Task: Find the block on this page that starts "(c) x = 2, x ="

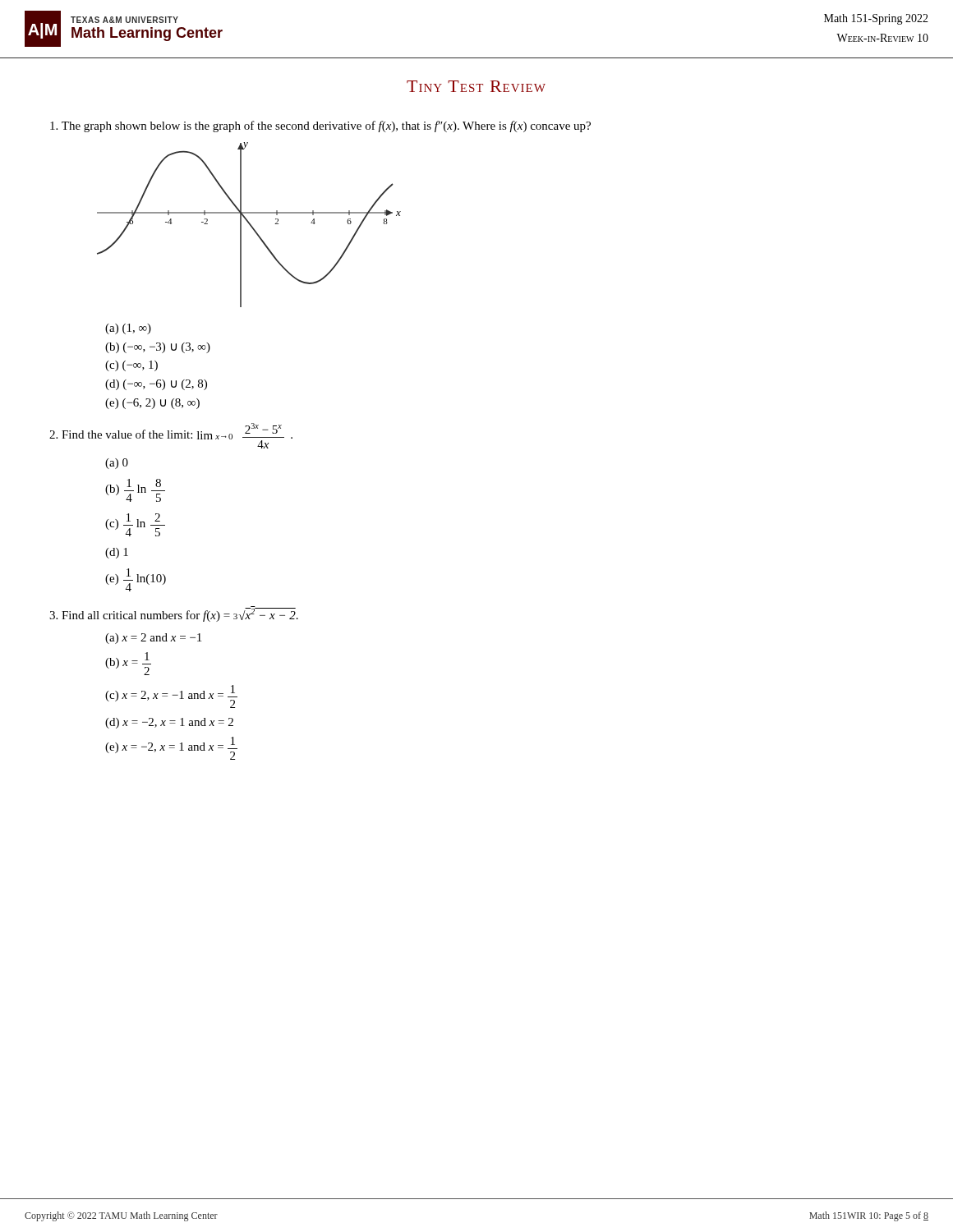Action: point(171,697)
